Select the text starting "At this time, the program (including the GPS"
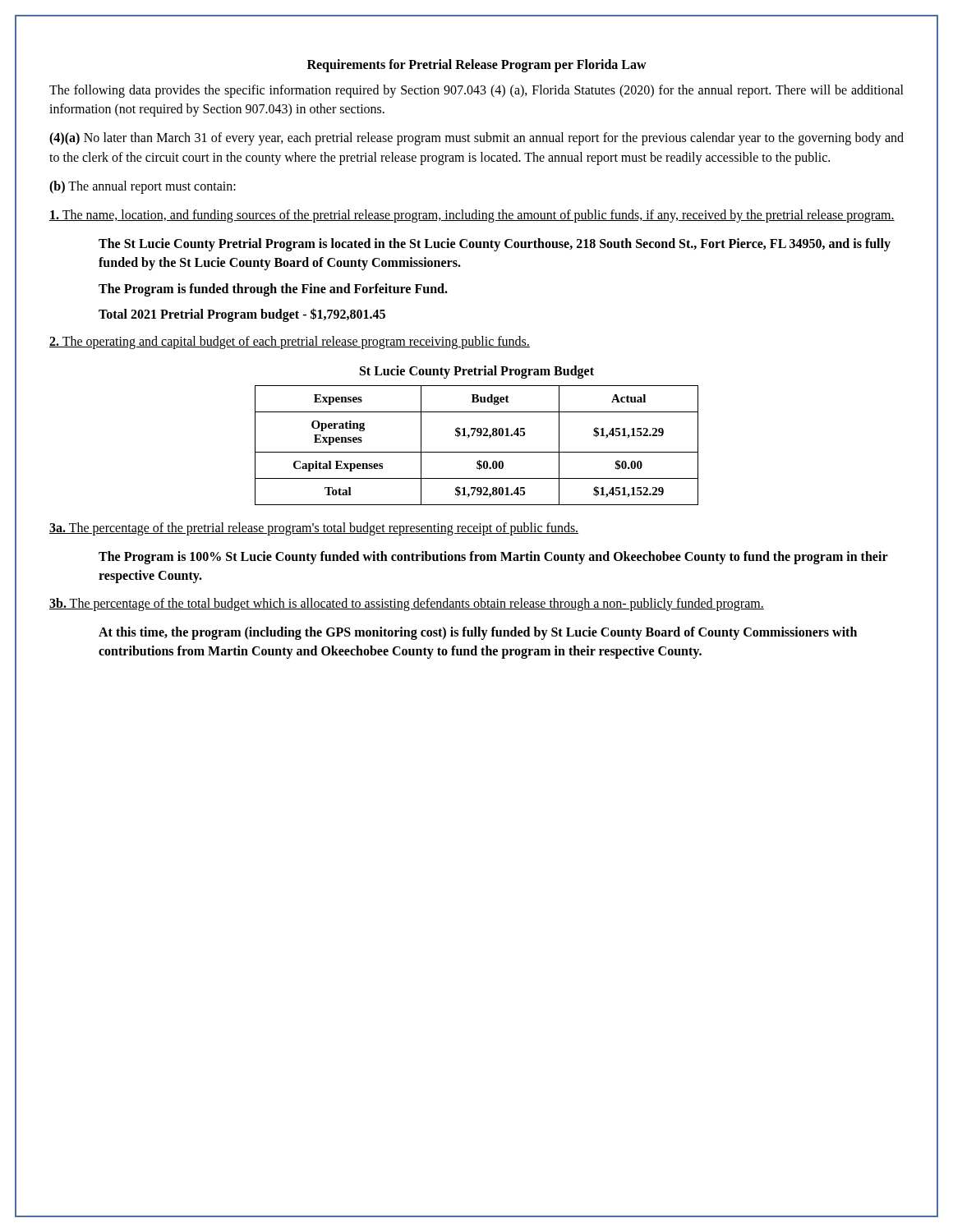This screenshot has height=1232, width=953. [501, 641]
